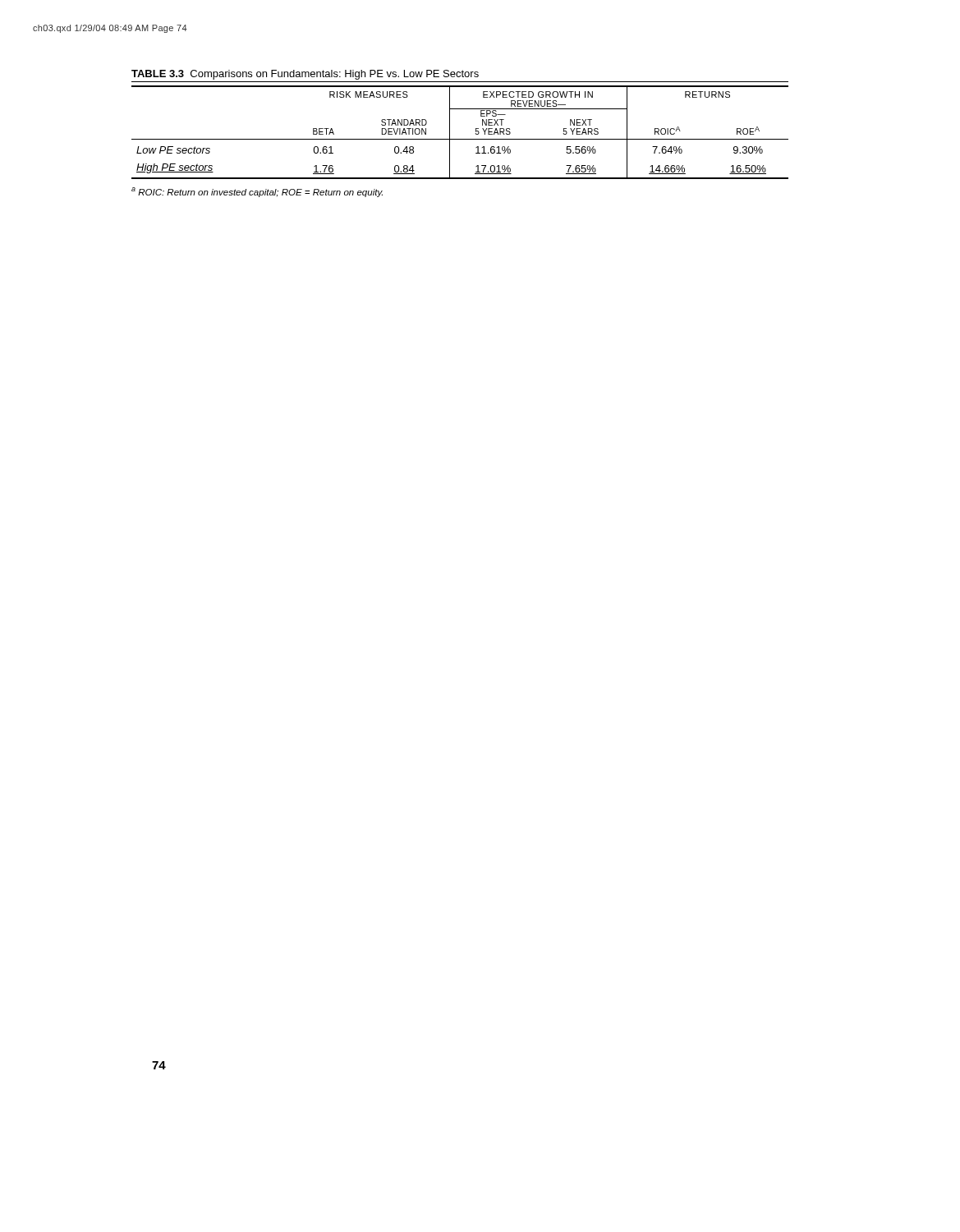960x1232 pixels.
Task: Click on the table containing "ROIC a"
Action: coord(460,141)
